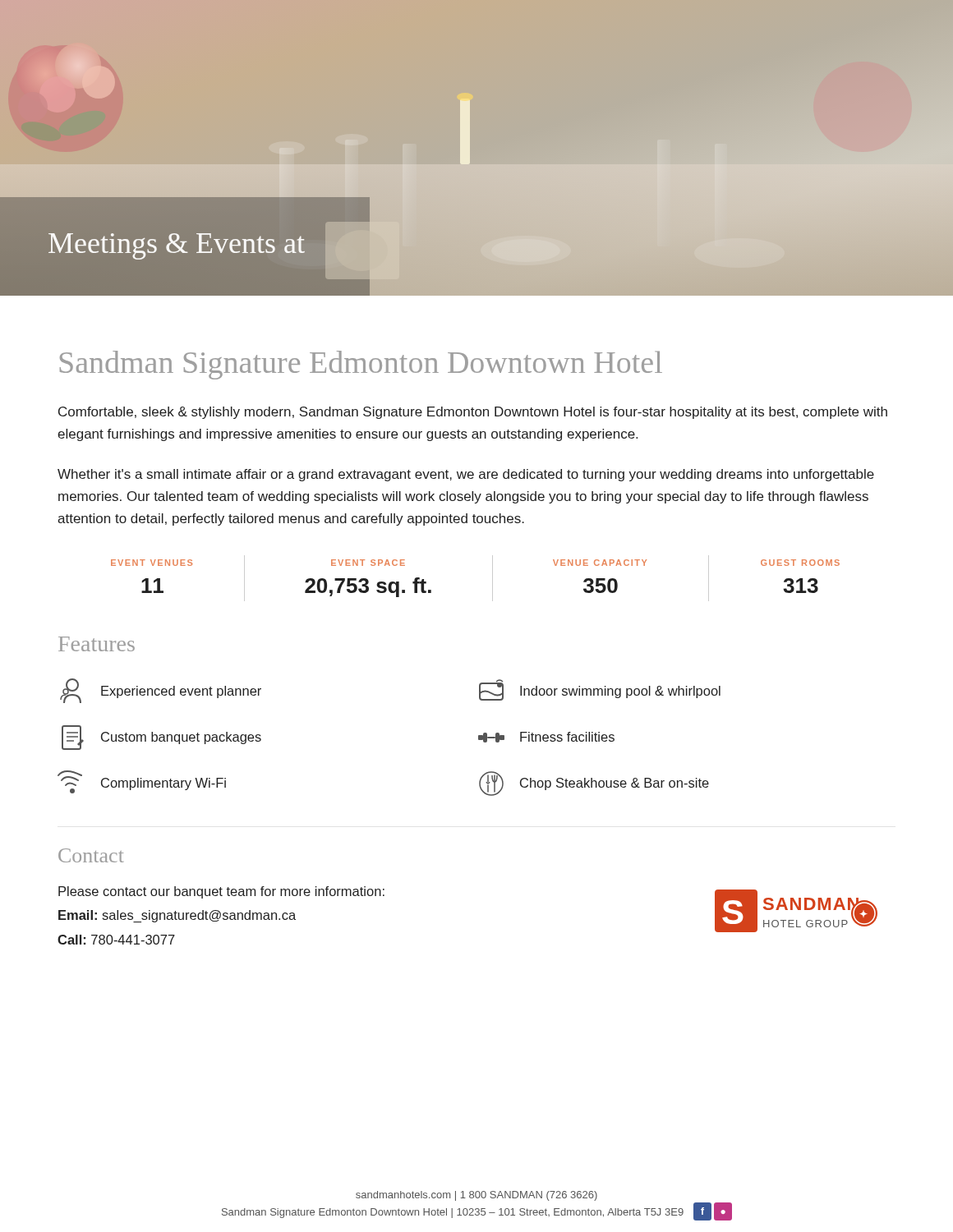
Task: Locate the list item with the text "Complimentary Wi-Fi"
Action: [142, 783]
